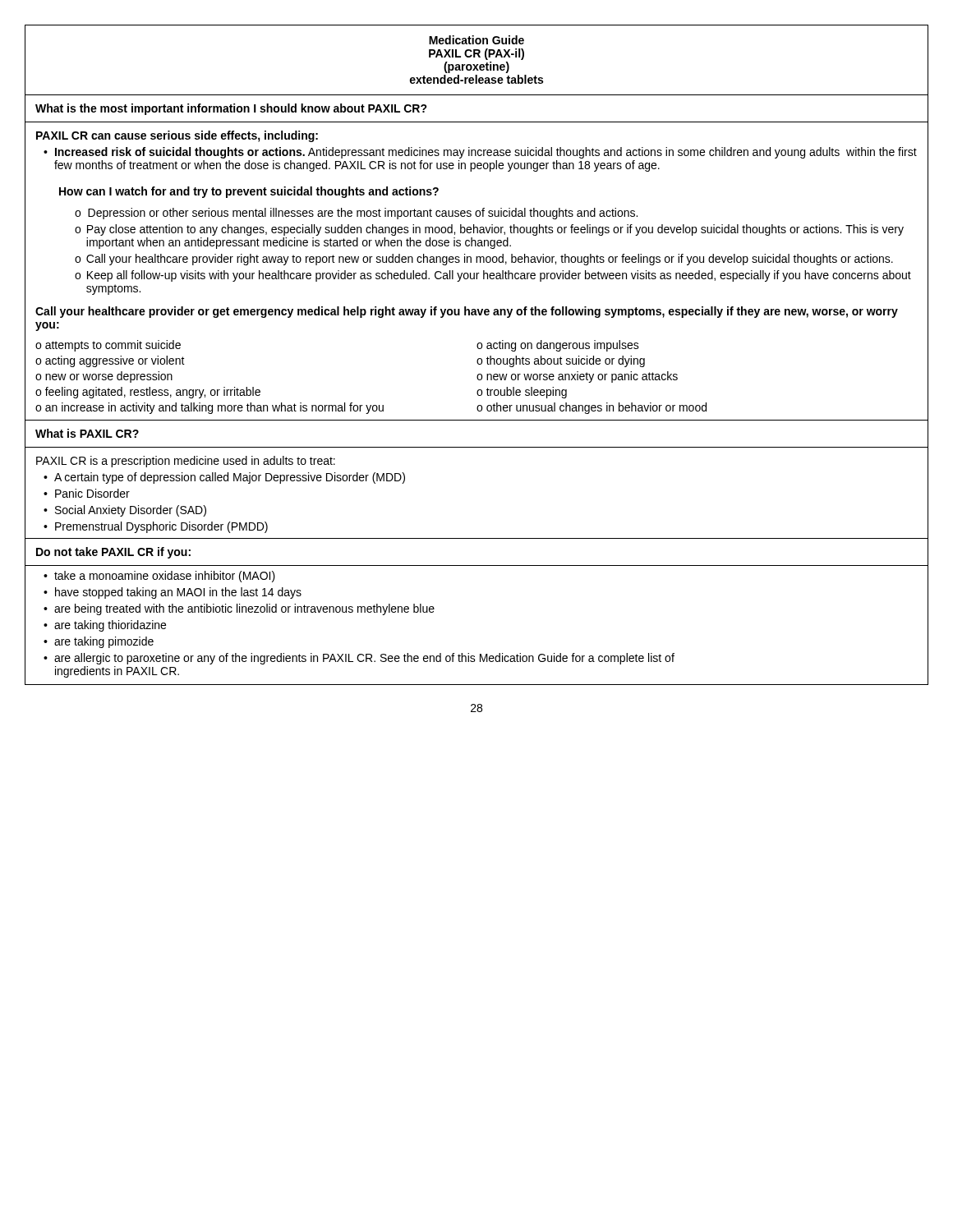953x1232 pixels.
Task: Select the list item containing "• Premenstrual Dysphoric"
Action: (156, 526)
